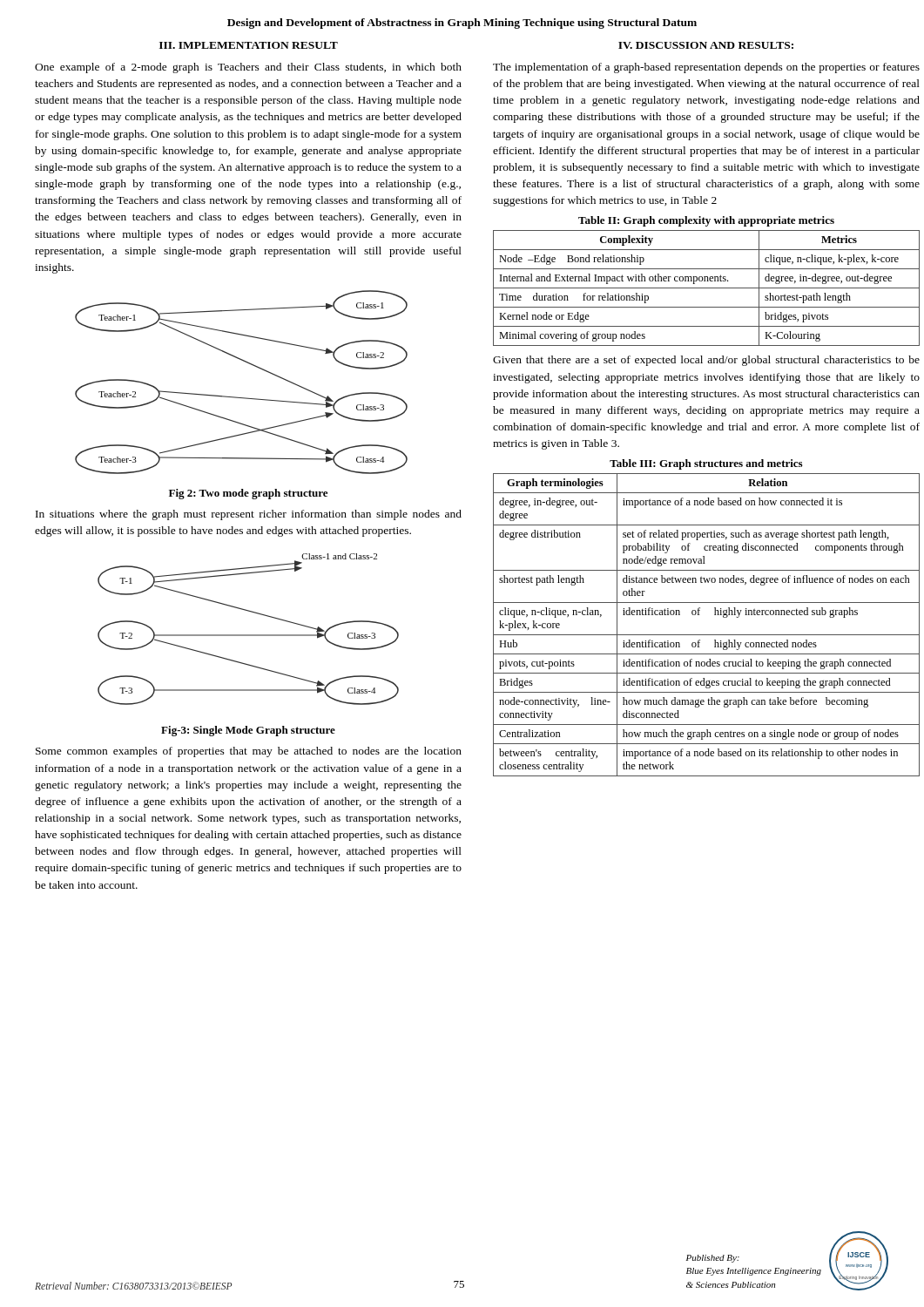Viewport: 924px width, 1307px height.
Task: Point to the block beginning "Some common examples of properties that"
Action: tap(248, 818)
